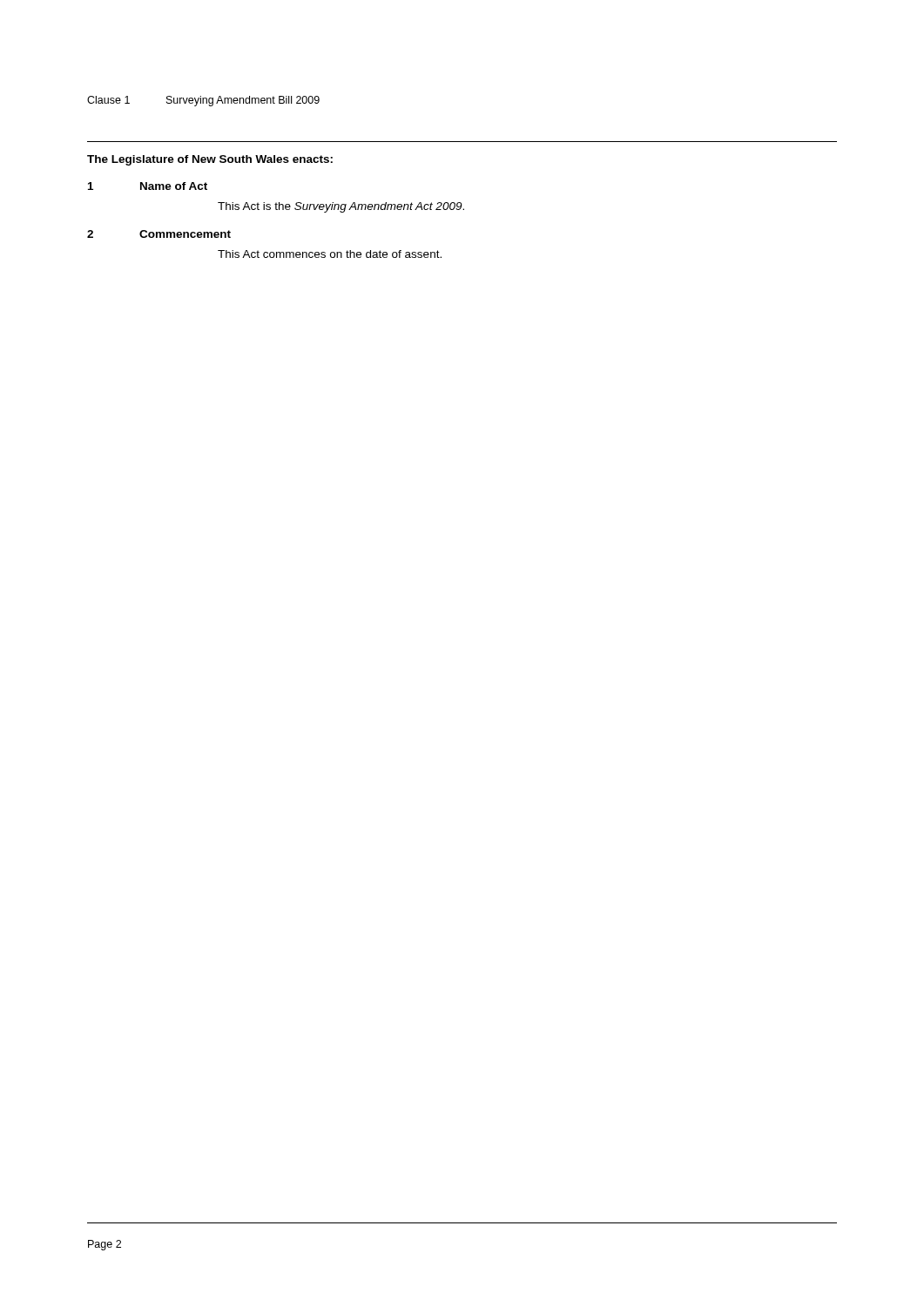Find the text starting "This Act commences on the date"

(x=330, y=254)
